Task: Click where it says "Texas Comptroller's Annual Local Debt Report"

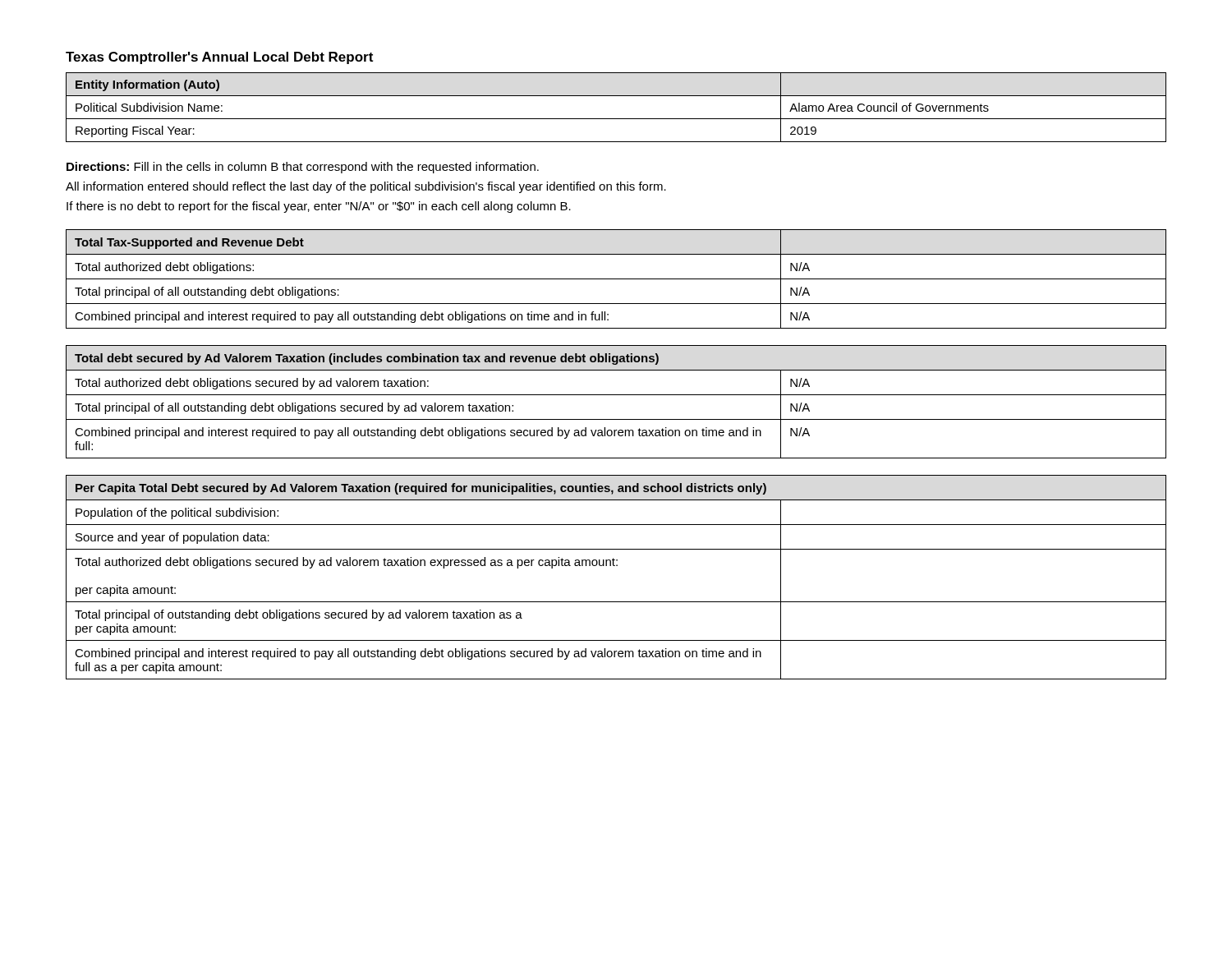Action: (x=219, y=57)
